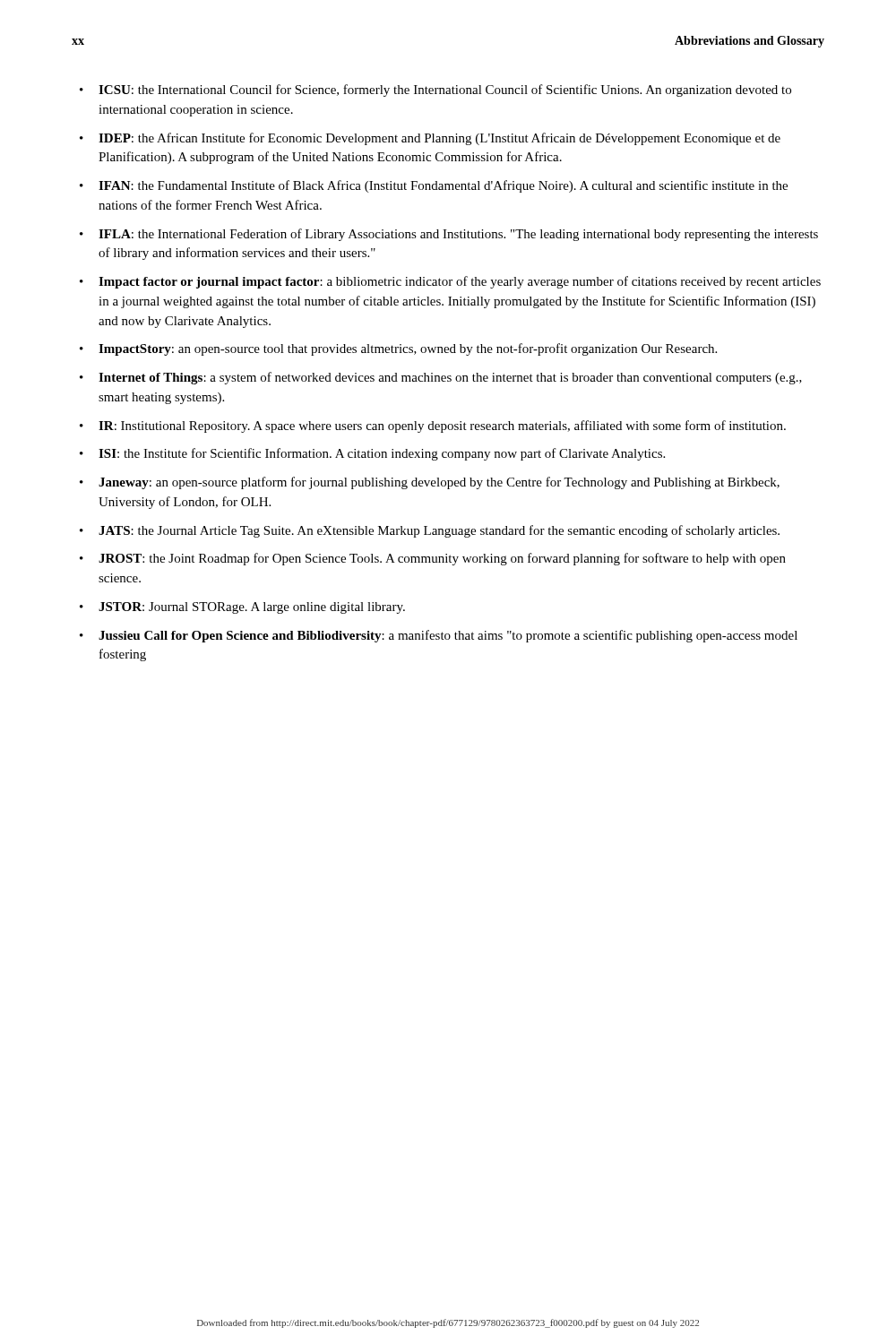Screen dimensions: 1344x896
Task: Find the text block starting "Impact factor or journal"
Action: (460, 301)
